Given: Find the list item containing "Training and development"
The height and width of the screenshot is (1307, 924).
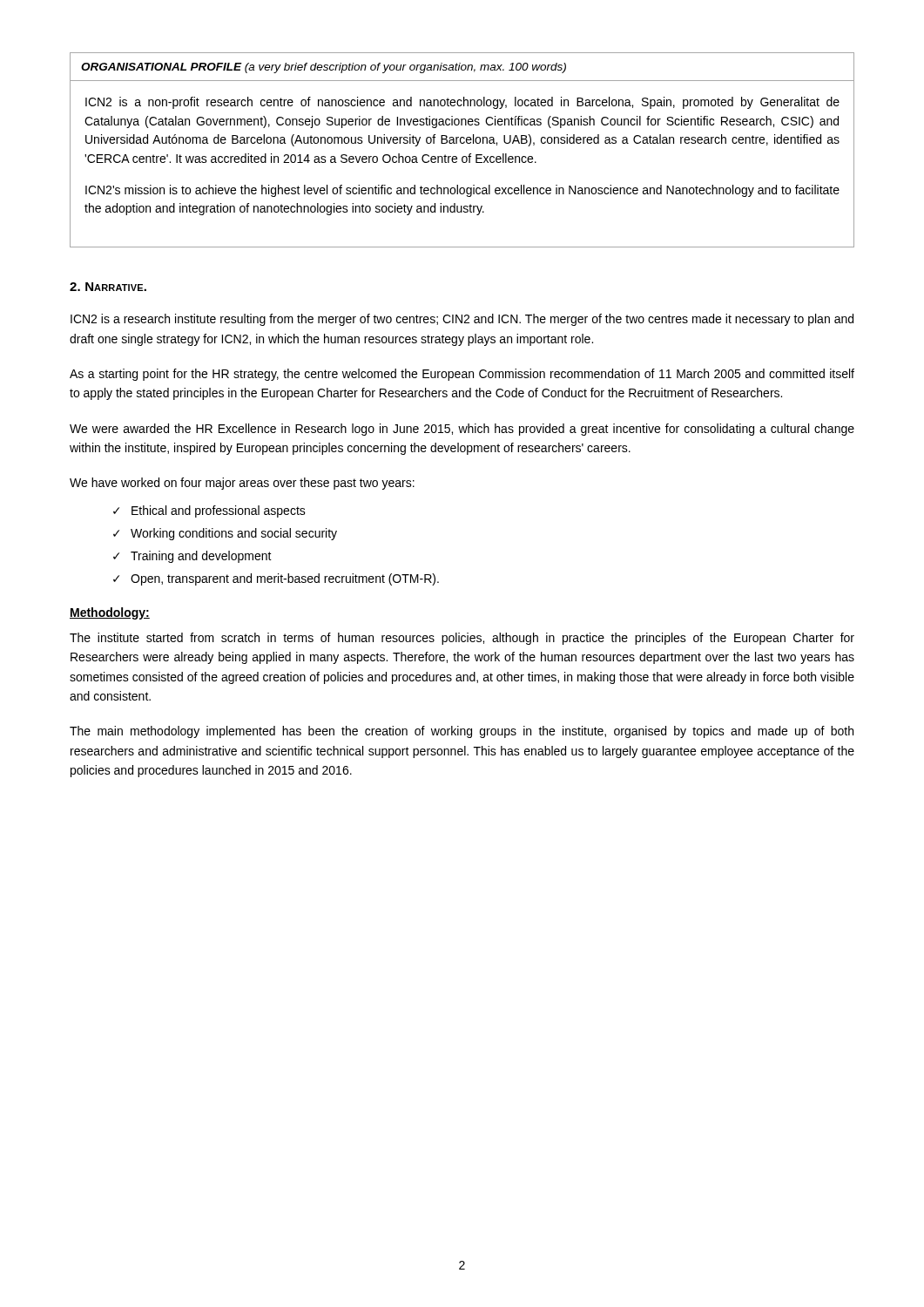Looking at the screenshot, I should (201, 556).
